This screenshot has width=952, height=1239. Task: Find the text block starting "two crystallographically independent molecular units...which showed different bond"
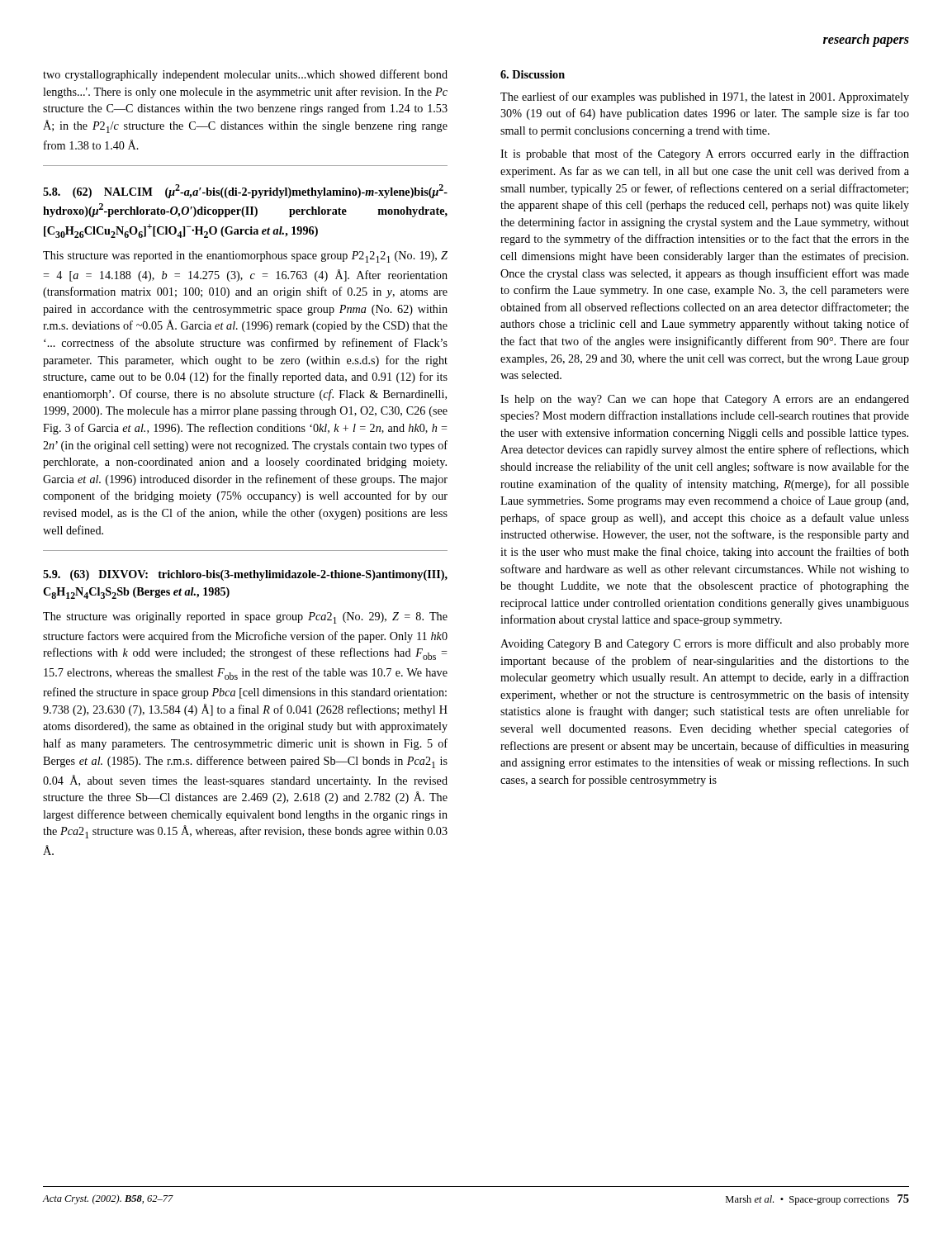[245, 110]
